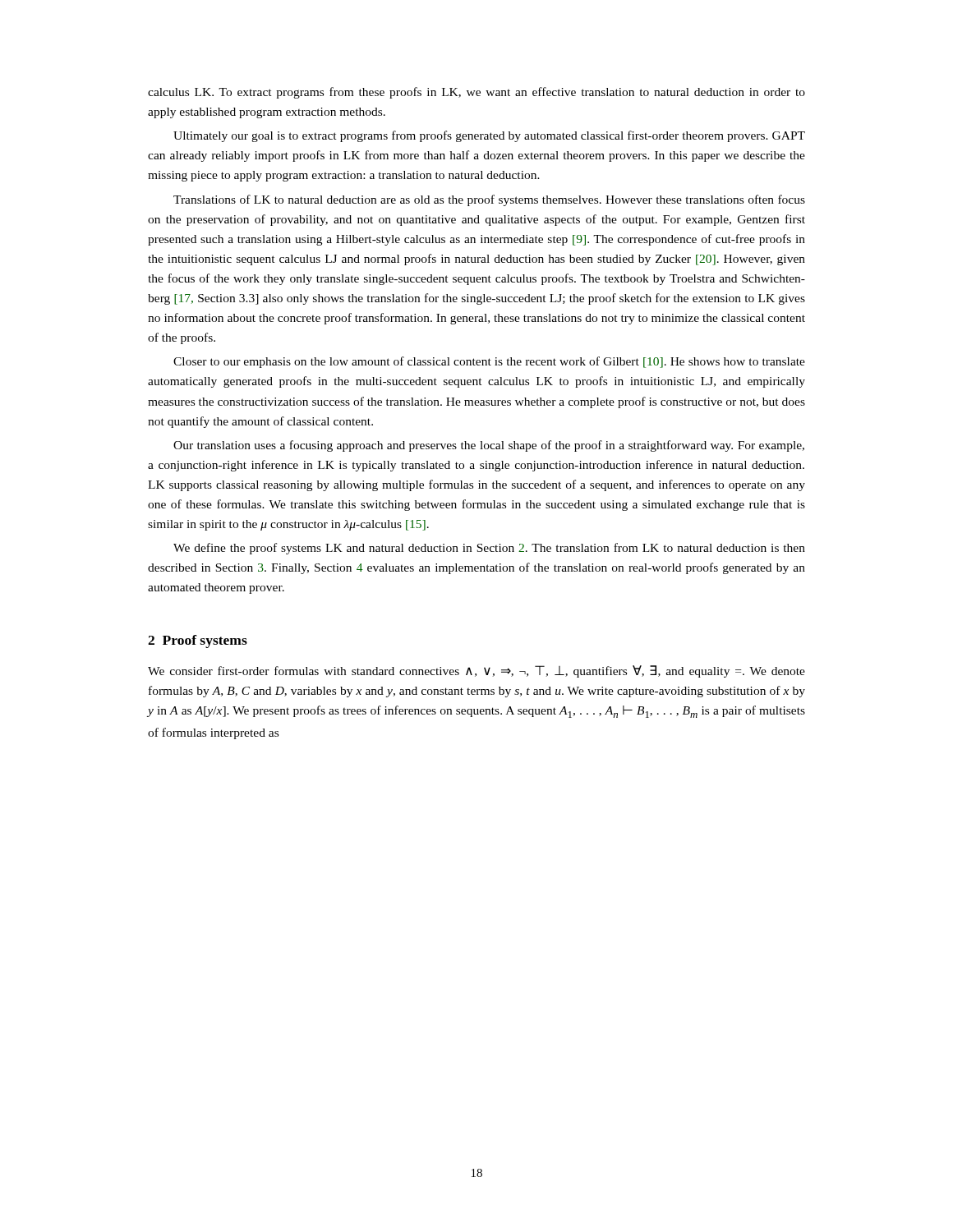The image size is (953, 1232).
Task: Find the block on this page that starts "We consider first-order formulas with standard connectives ∧,"
Action: coord(476,702)
